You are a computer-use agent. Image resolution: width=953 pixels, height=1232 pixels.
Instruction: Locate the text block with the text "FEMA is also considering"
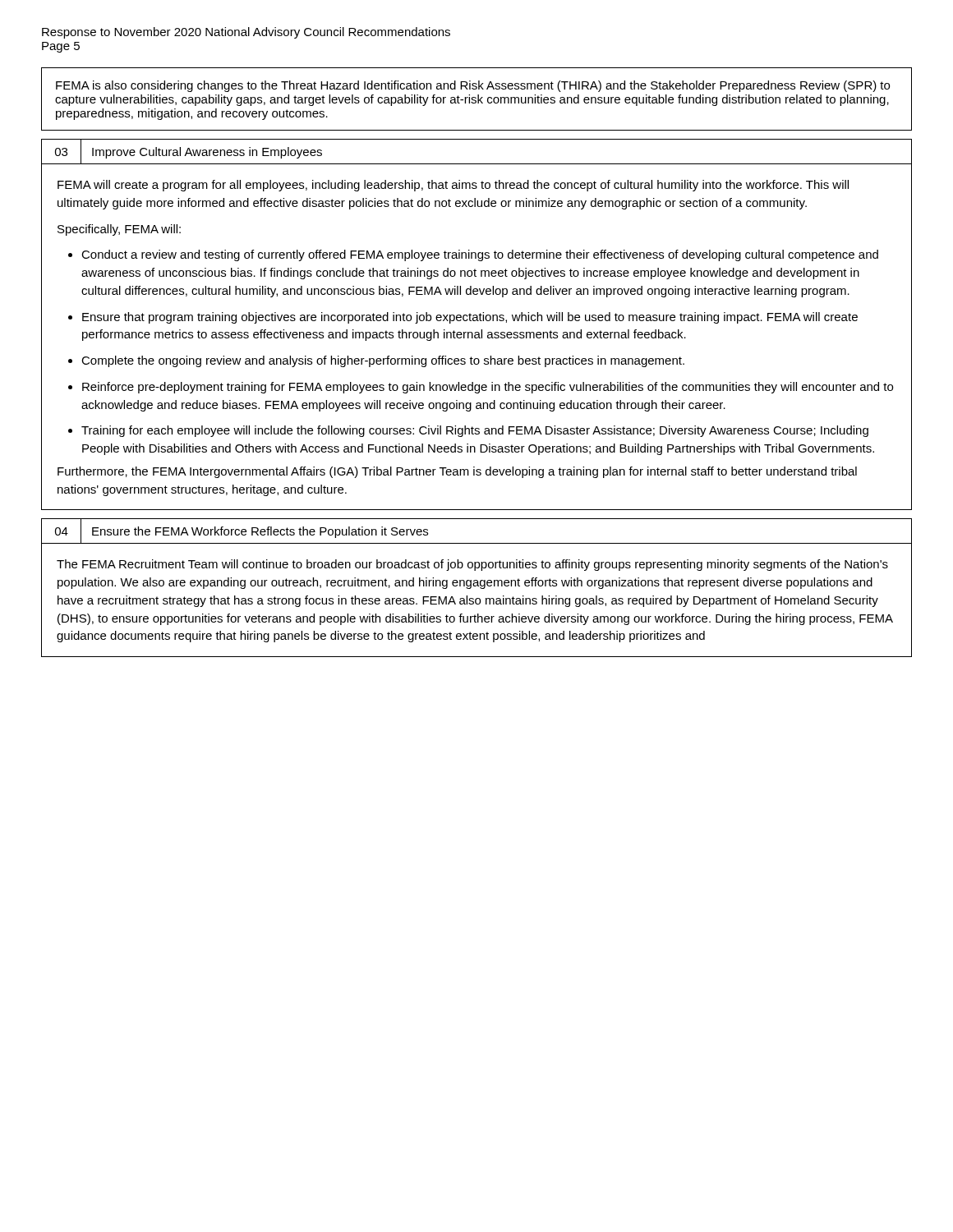click(x=473, y=99)
